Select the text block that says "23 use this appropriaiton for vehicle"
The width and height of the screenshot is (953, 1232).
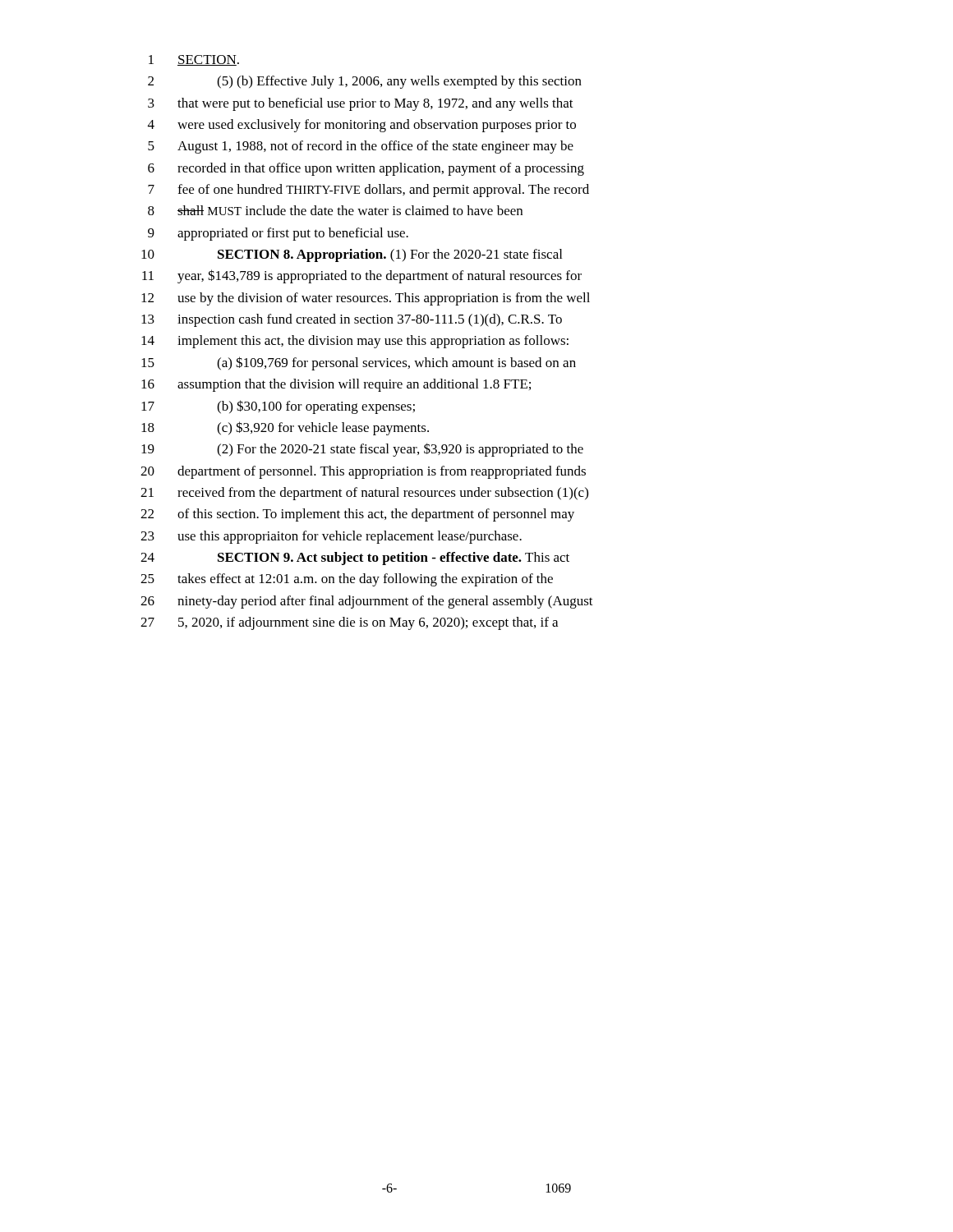(319, 536)
